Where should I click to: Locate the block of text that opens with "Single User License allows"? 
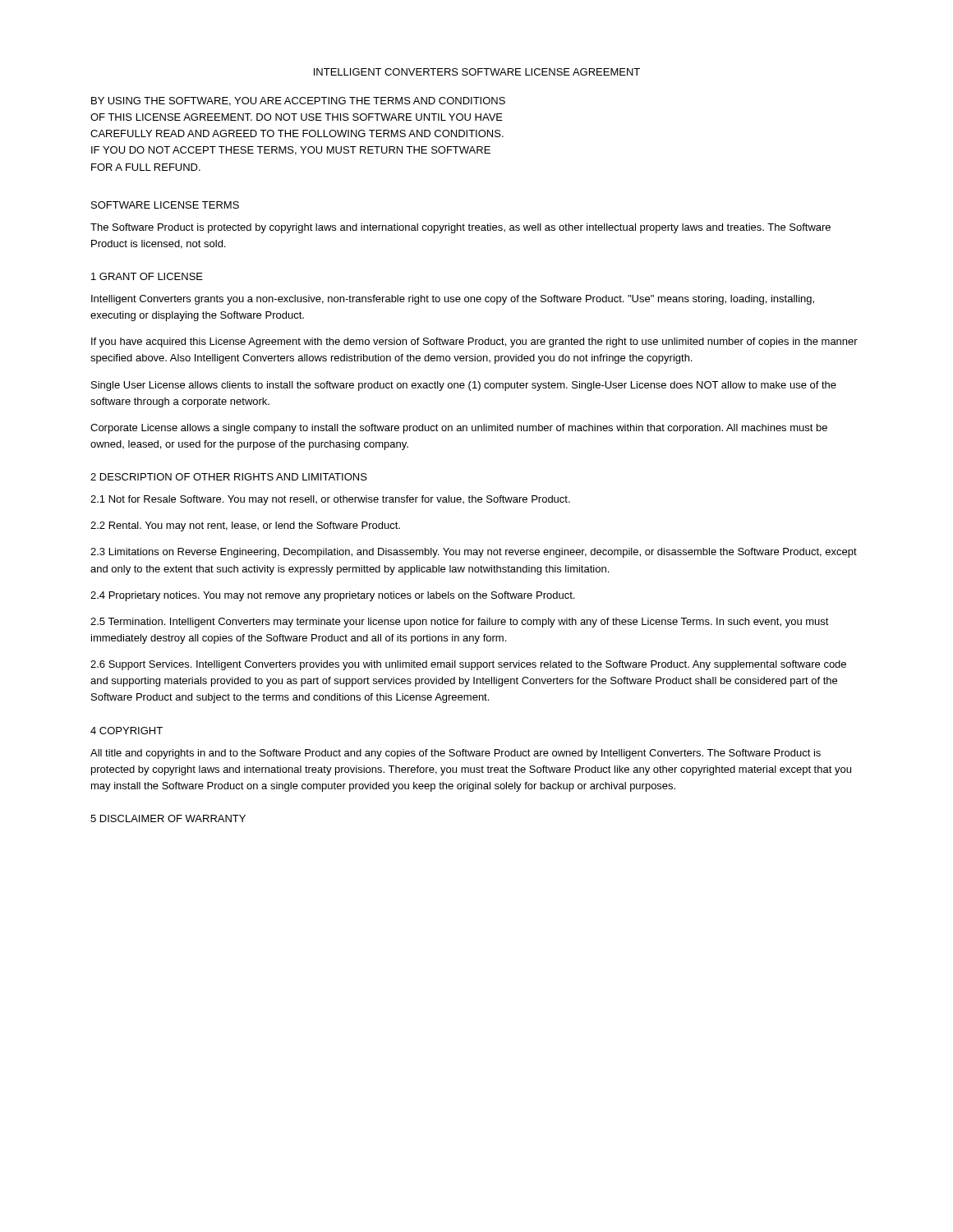pos(463,393)
